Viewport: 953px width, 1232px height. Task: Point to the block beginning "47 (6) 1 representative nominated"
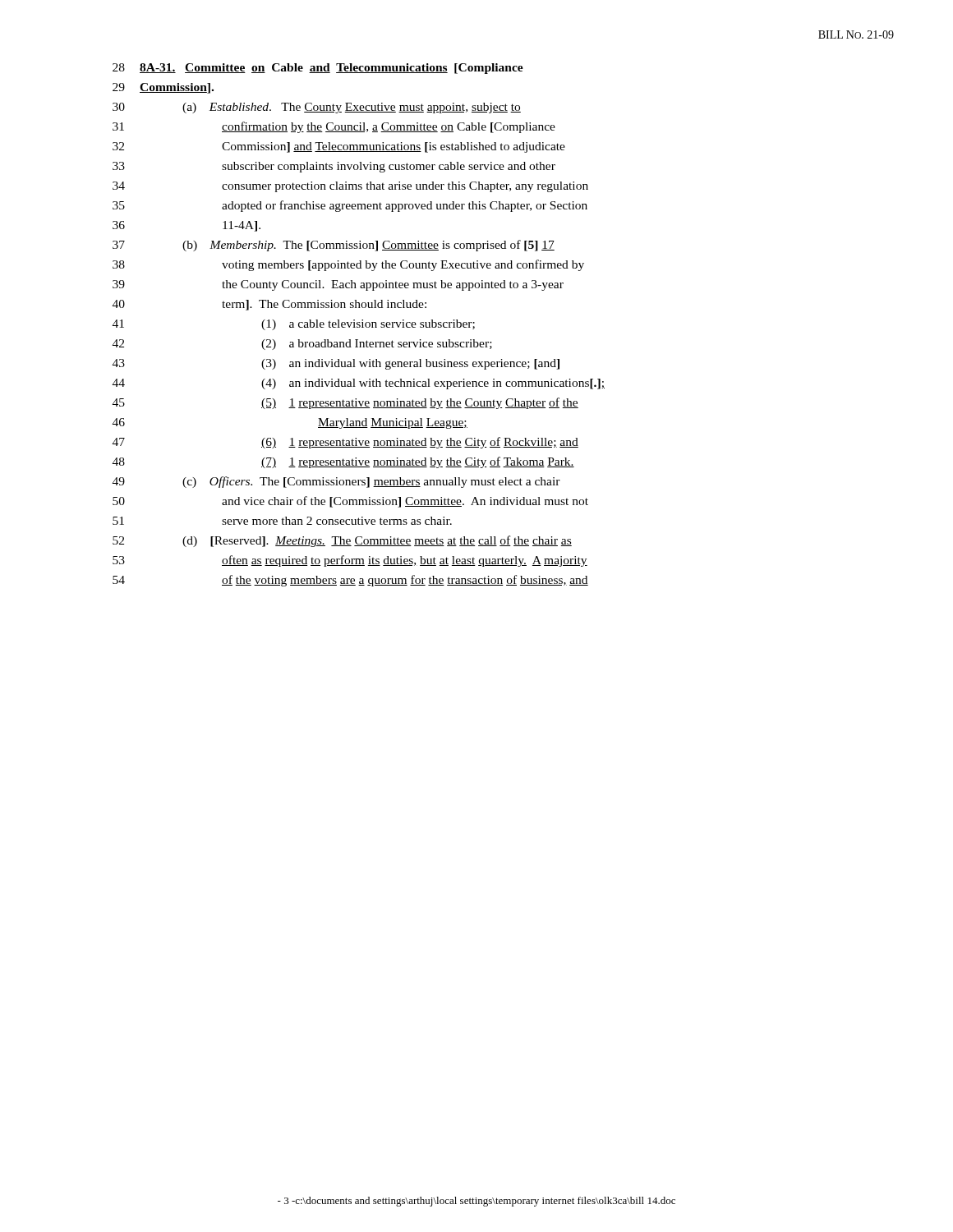click(x=481, y=442)
